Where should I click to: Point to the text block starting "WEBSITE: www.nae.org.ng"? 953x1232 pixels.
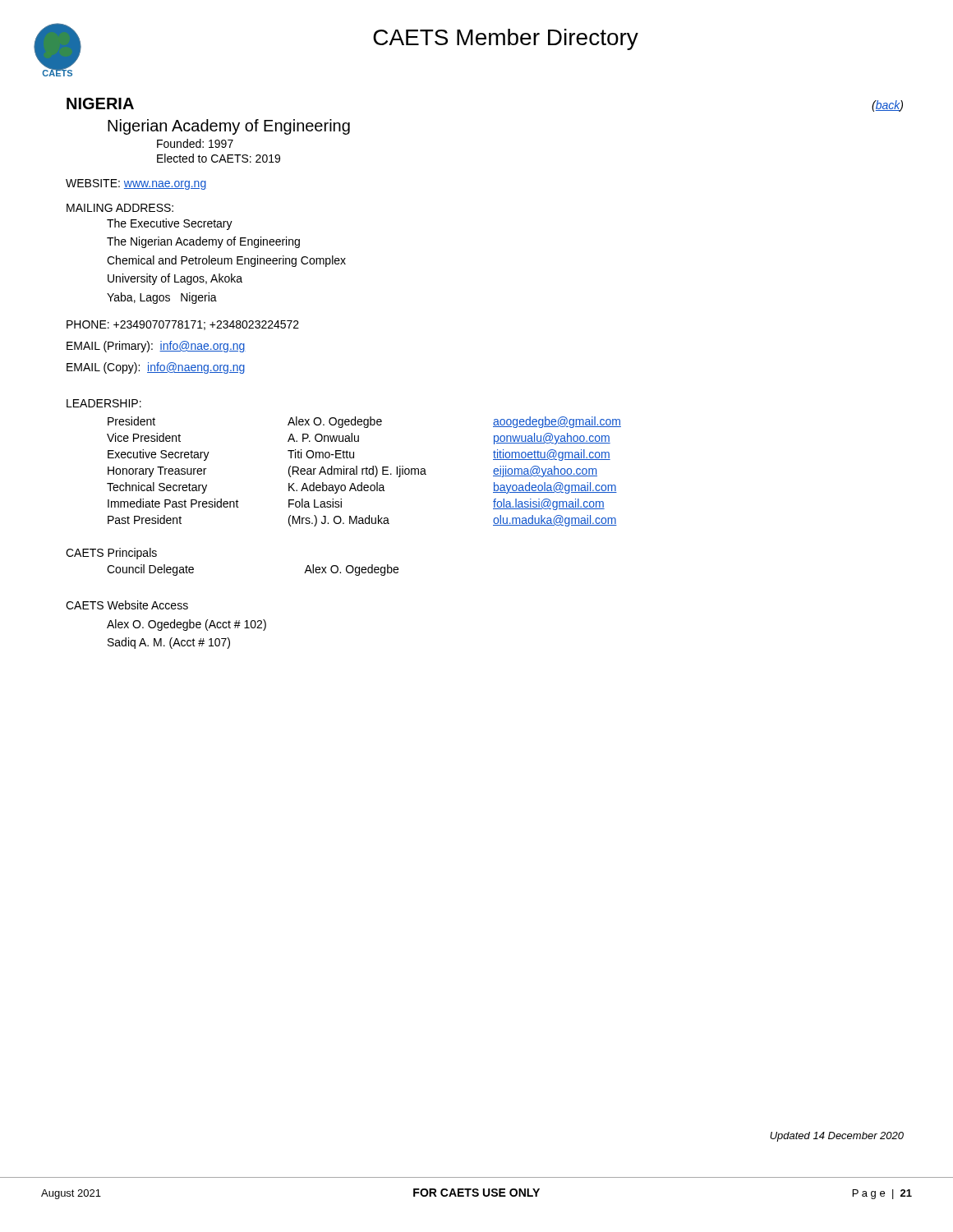(136, 183)
